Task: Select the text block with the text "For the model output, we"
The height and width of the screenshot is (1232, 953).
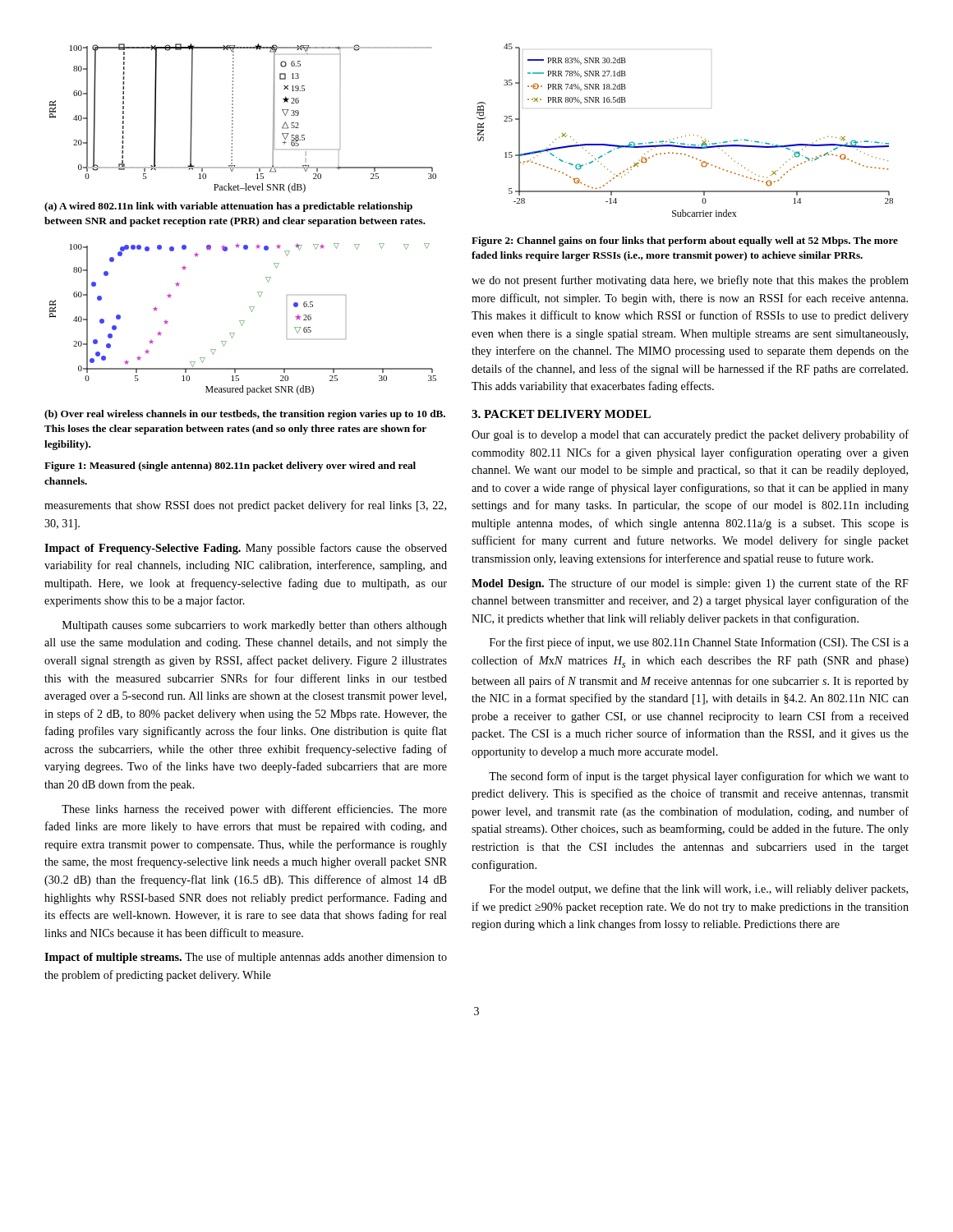Action: [x=690, y=907]
